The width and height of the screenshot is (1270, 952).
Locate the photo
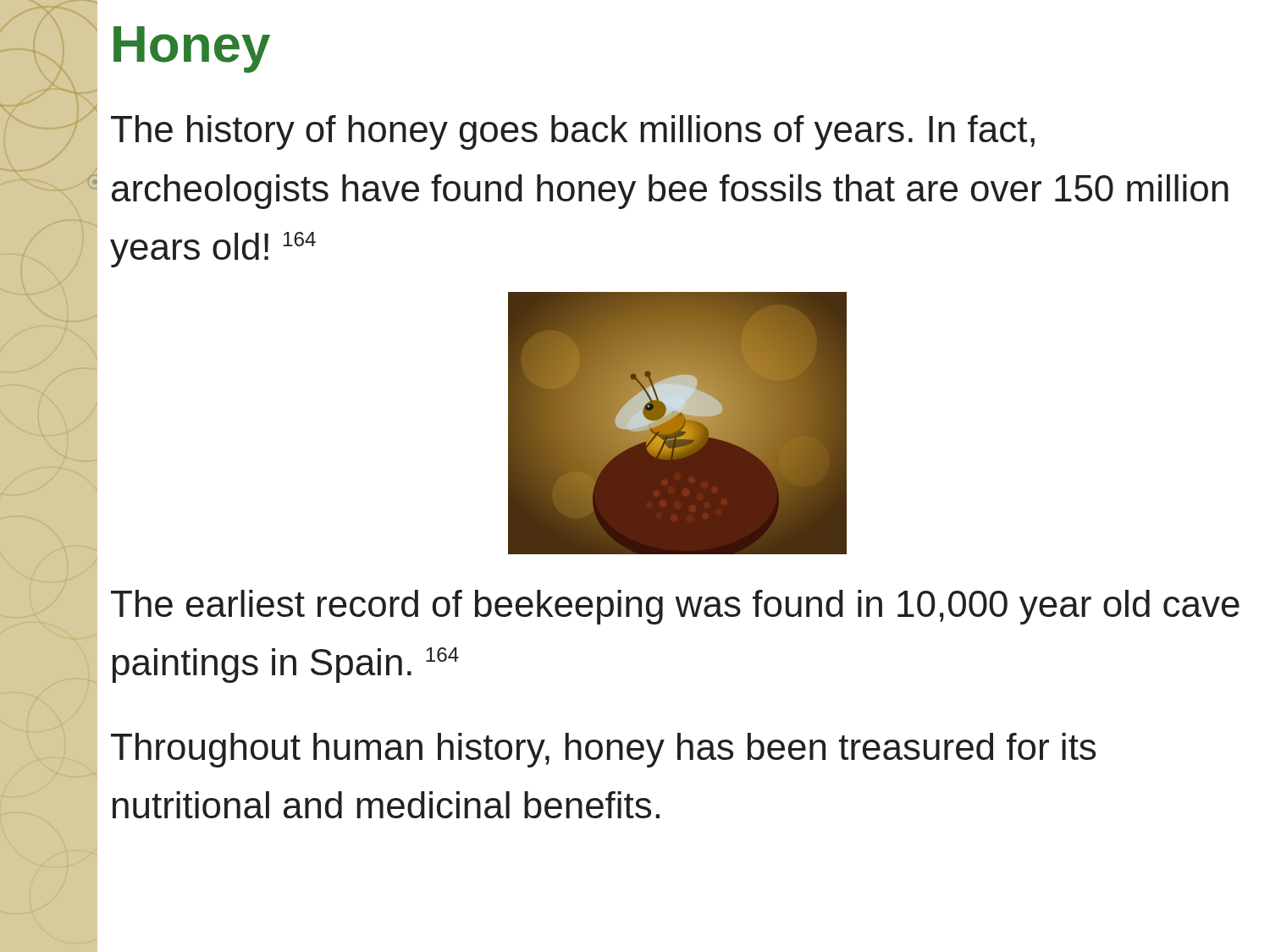pyautogui.click(x=677, y=423)
